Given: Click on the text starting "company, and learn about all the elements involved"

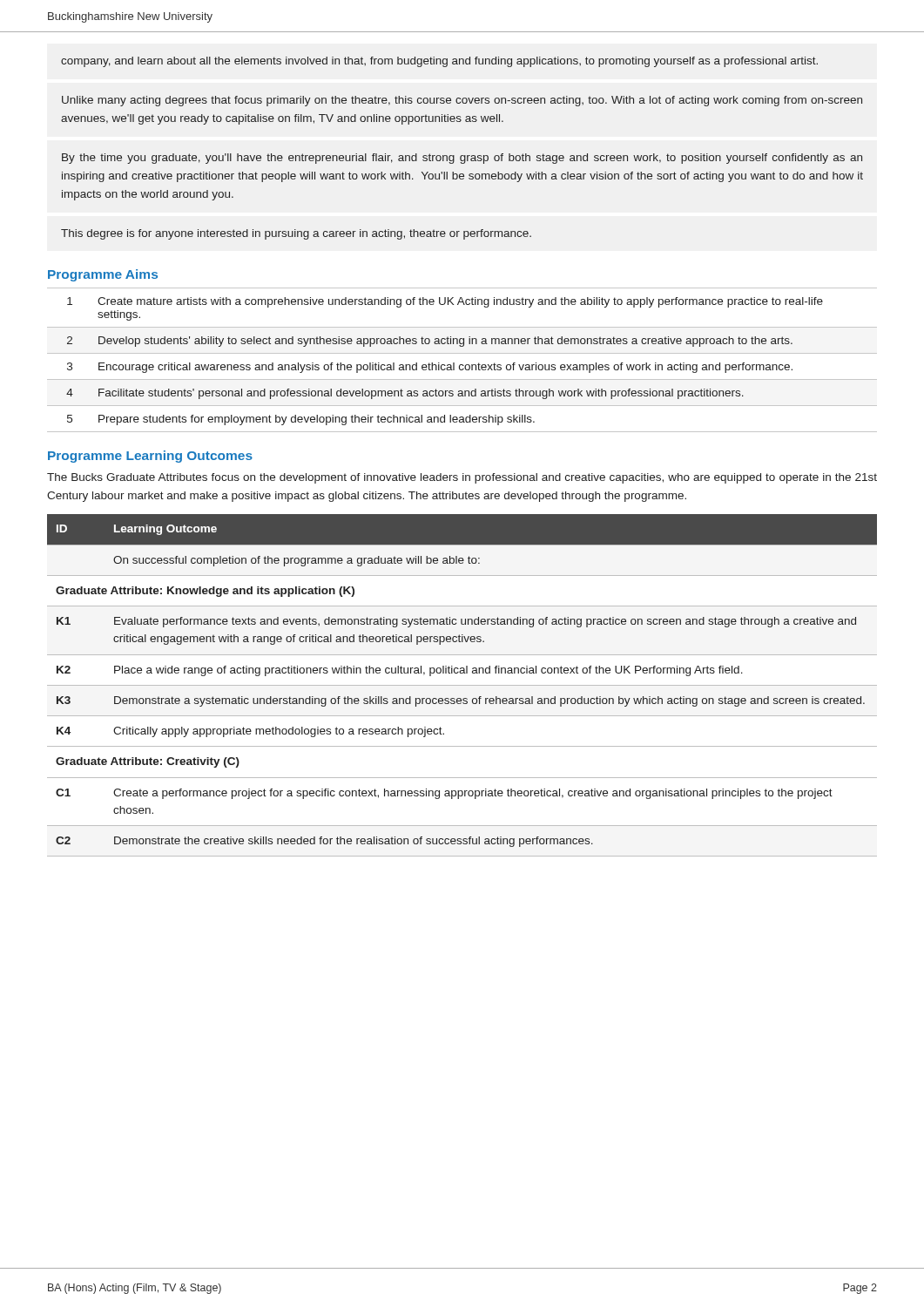Looking at the screenshot, I should pyautogui.click(x=440, y=61).
